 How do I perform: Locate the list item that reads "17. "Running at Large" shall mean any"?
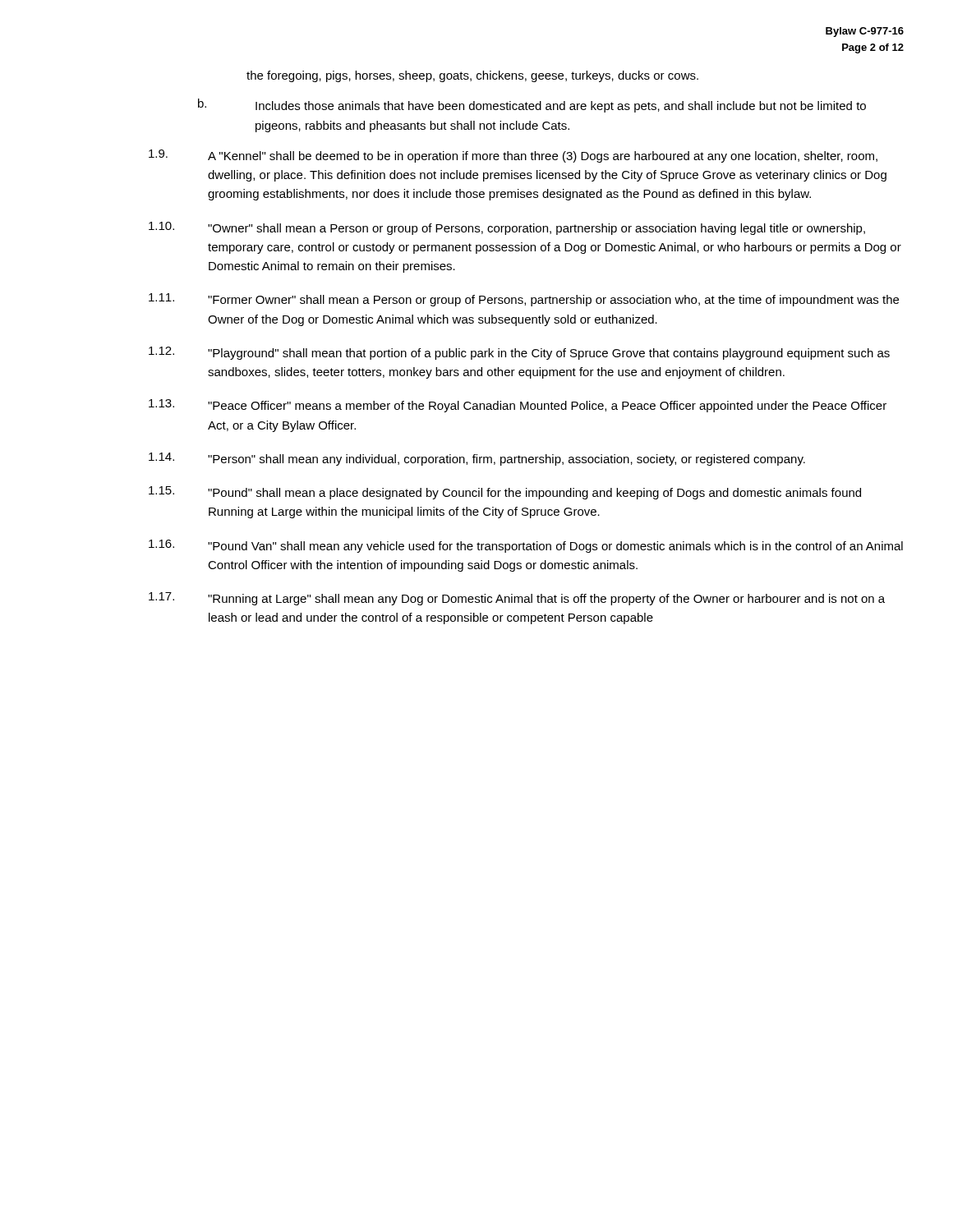526,608
